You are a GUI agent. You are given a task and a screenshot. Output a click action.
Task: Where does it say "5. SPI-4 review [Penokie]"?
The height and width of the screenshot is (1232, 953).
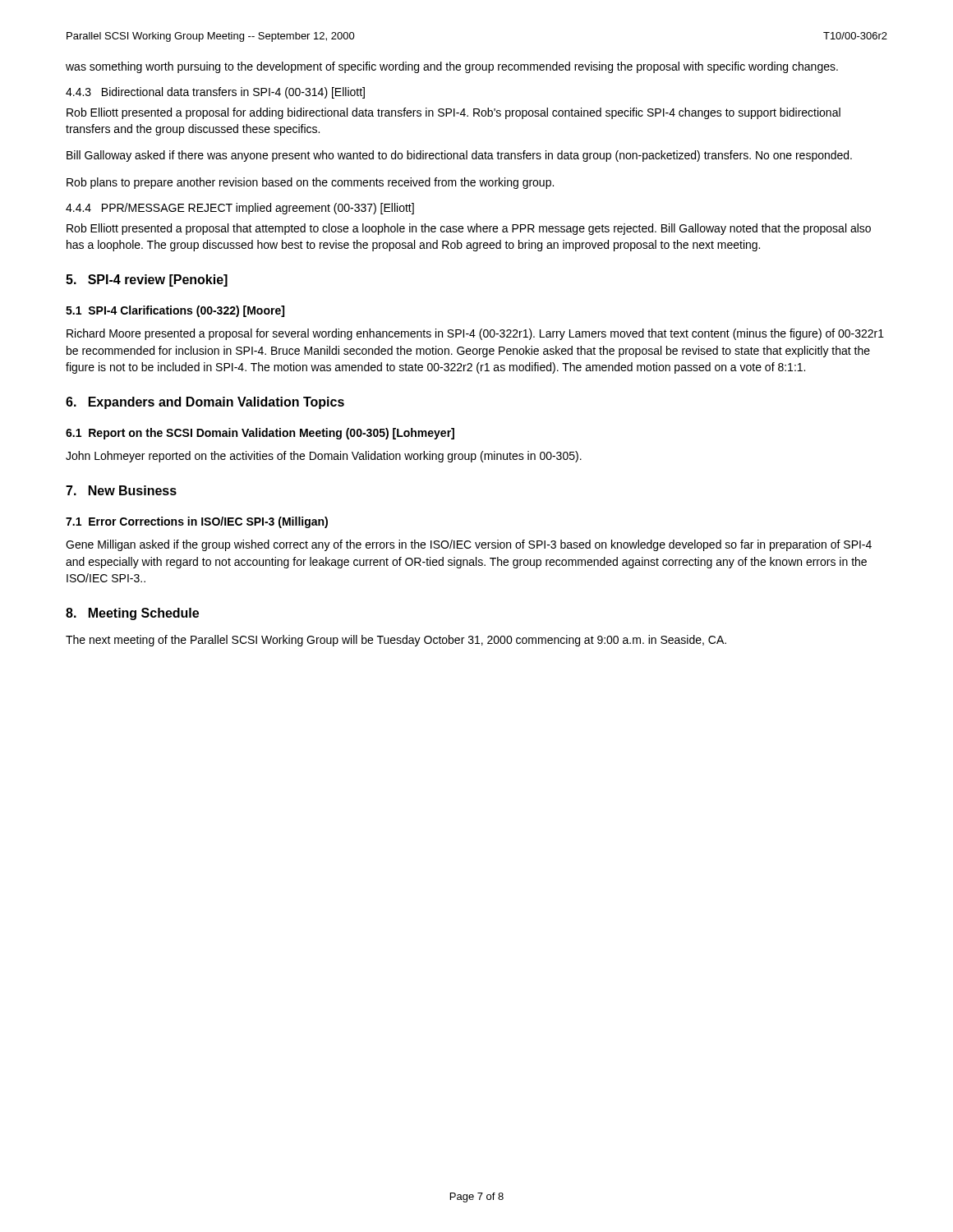[147, 280]
